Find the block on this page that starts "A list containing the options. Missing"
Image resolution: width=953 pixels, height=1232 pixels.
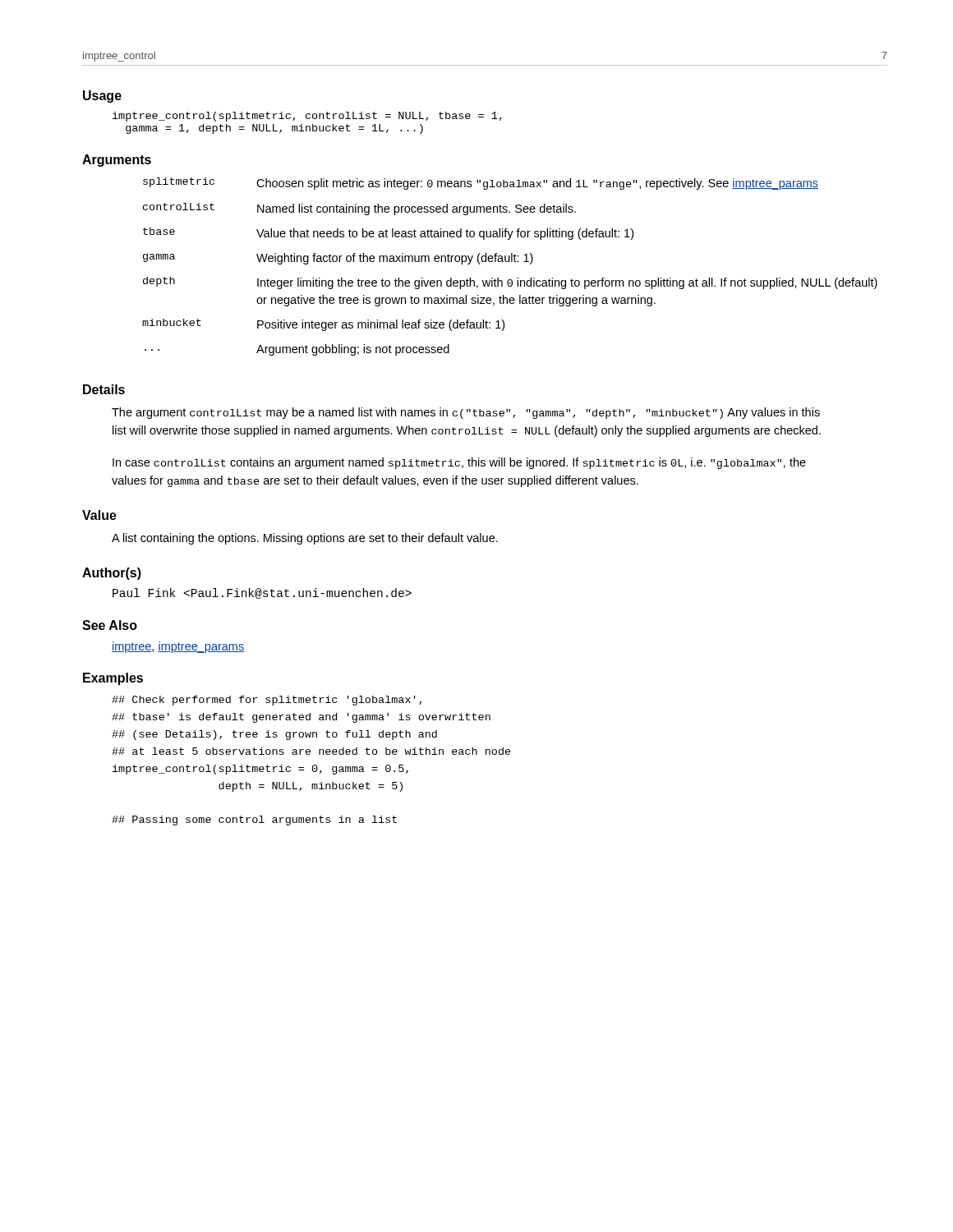[305, 538]
